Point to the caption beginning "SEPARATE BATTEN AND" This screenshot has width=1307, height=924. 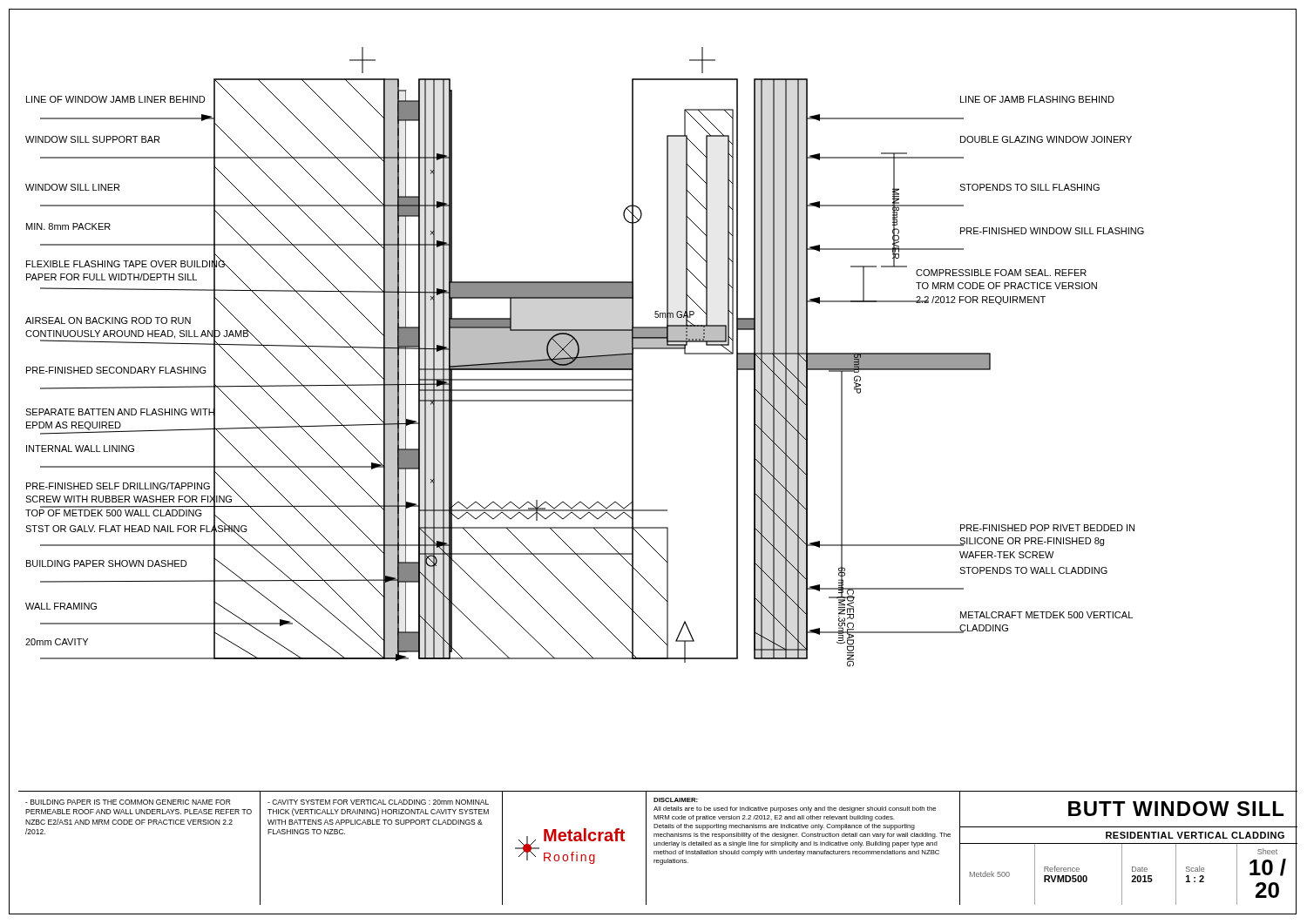pyautogui.click(x=120, y=419)
